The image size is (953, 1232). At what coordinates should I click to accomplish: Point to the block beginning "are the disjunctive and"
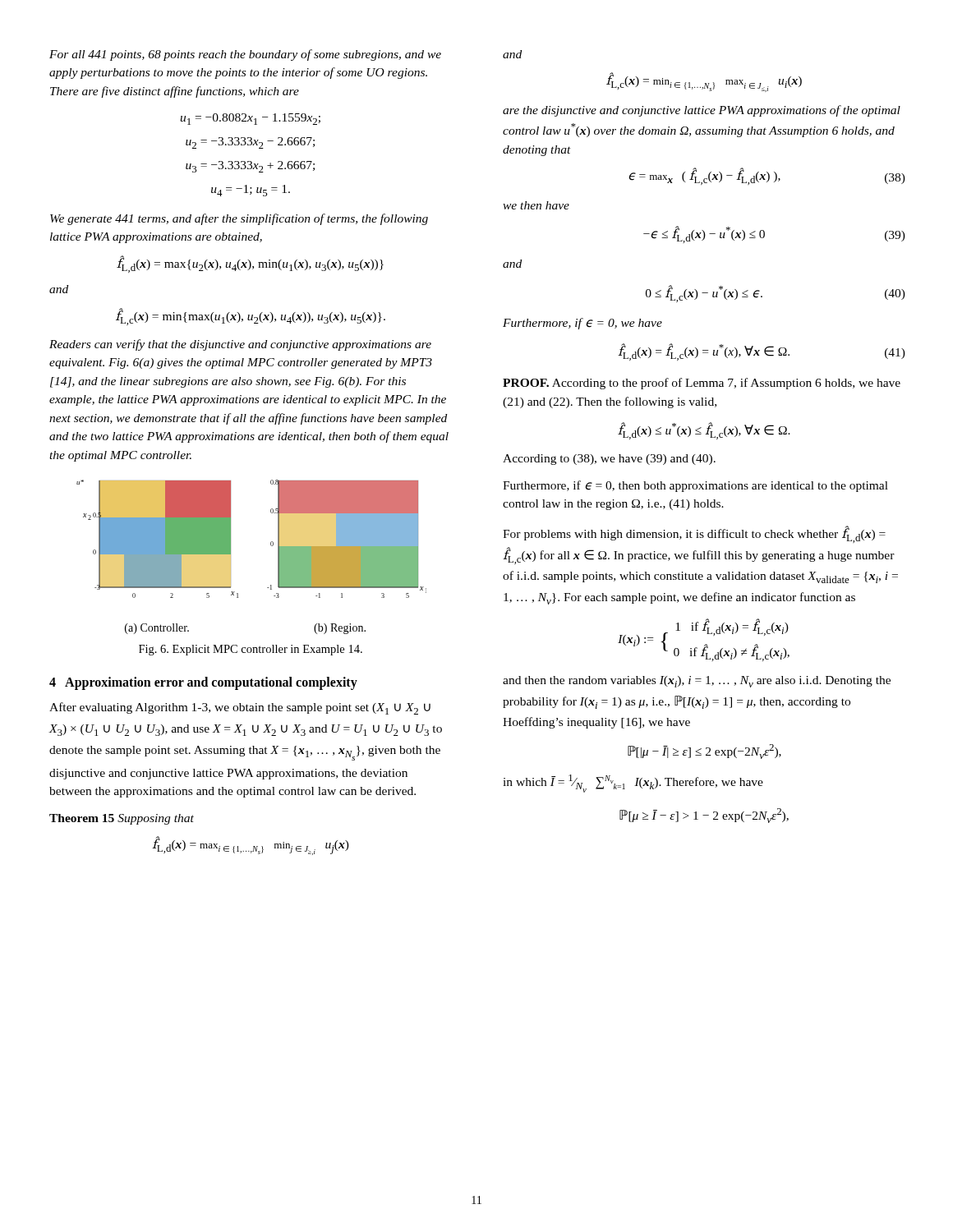point(702,129)
